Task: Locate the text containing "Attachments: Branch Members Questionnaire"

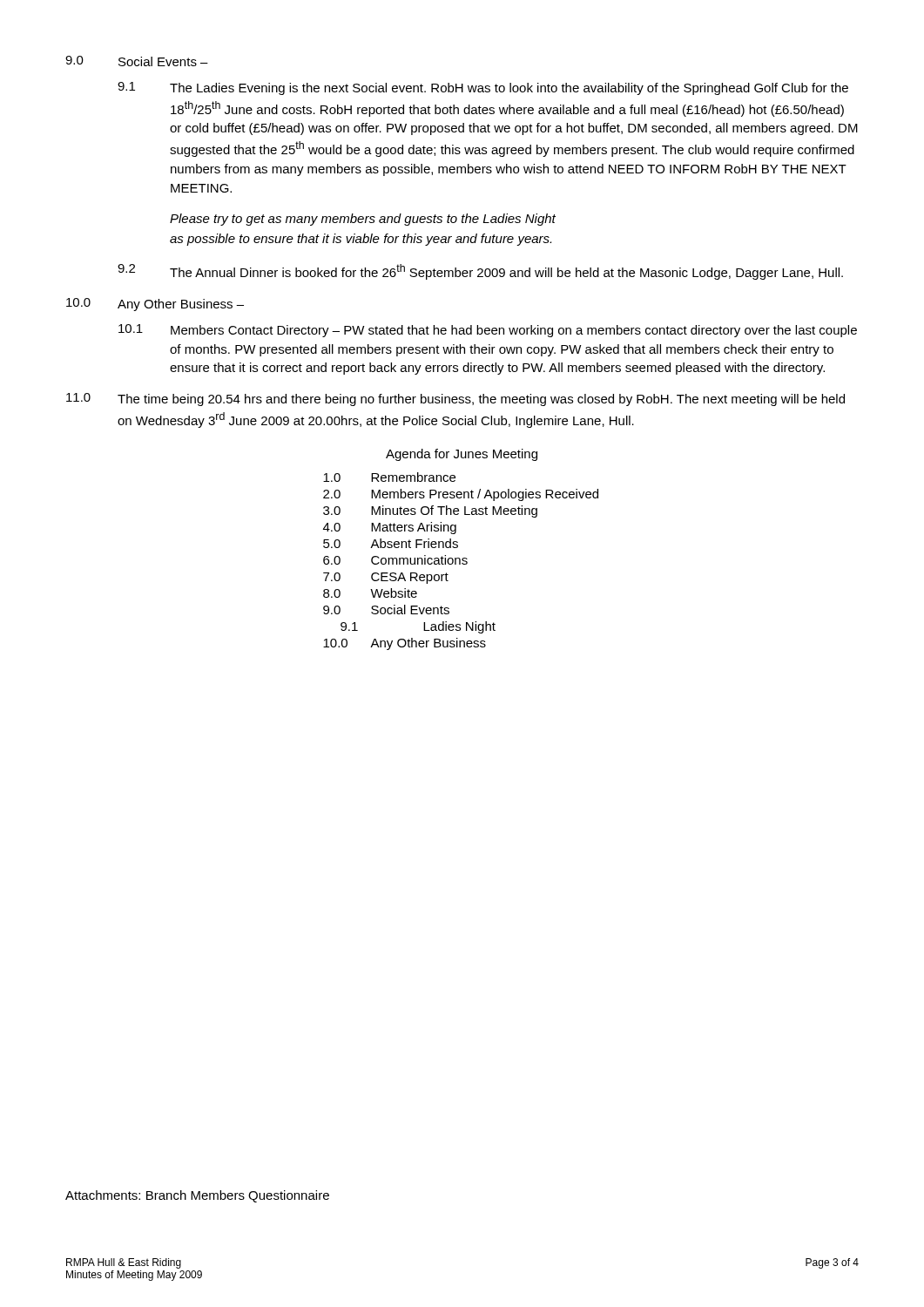Action: [197, 1195]
